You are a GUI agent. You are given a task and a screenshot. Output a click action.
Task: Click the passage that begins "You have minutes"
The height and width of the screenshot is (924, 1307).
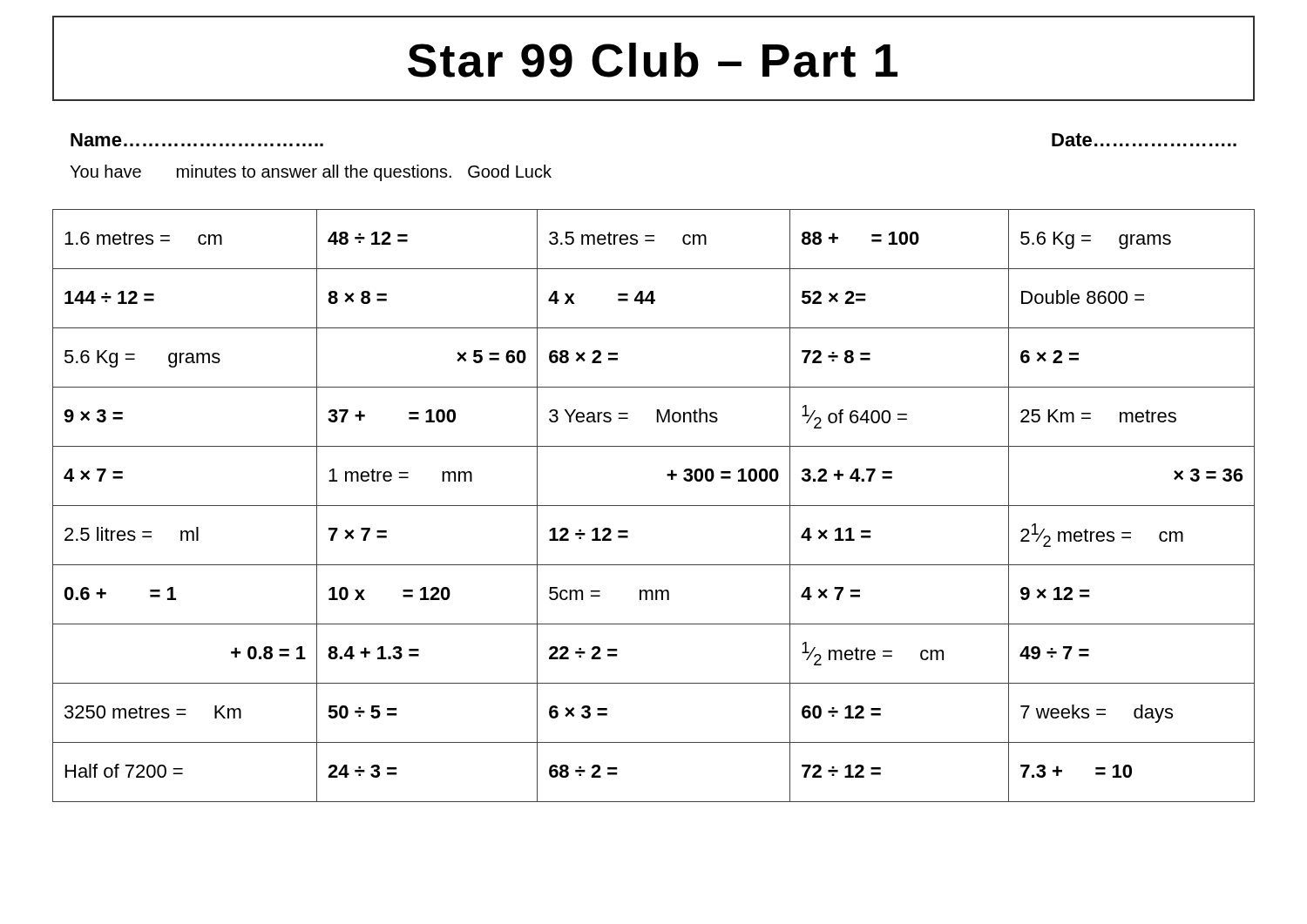pos(311,172)
